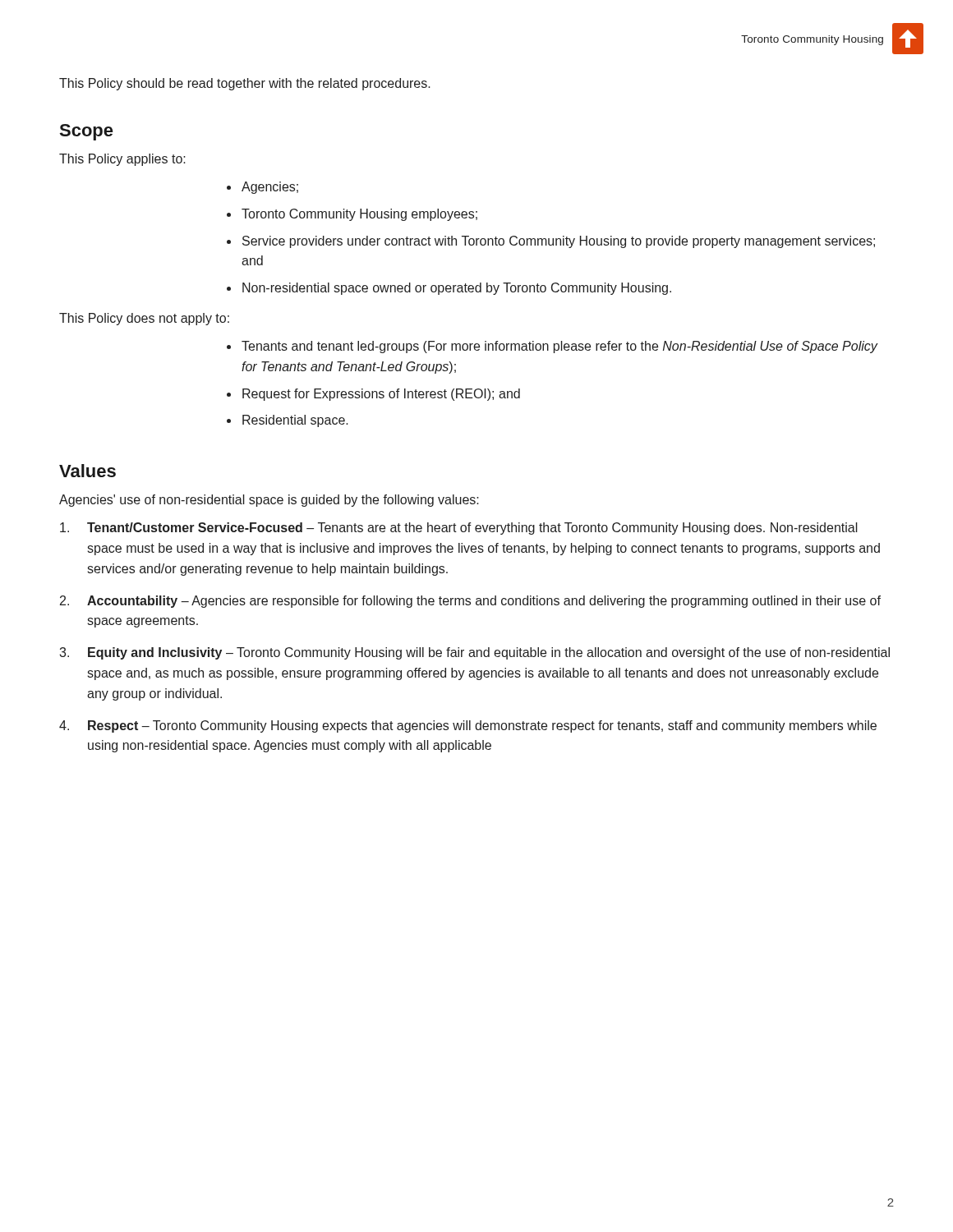Click on the passage starting "Request for Expressions of Interest"

(381, 394)
